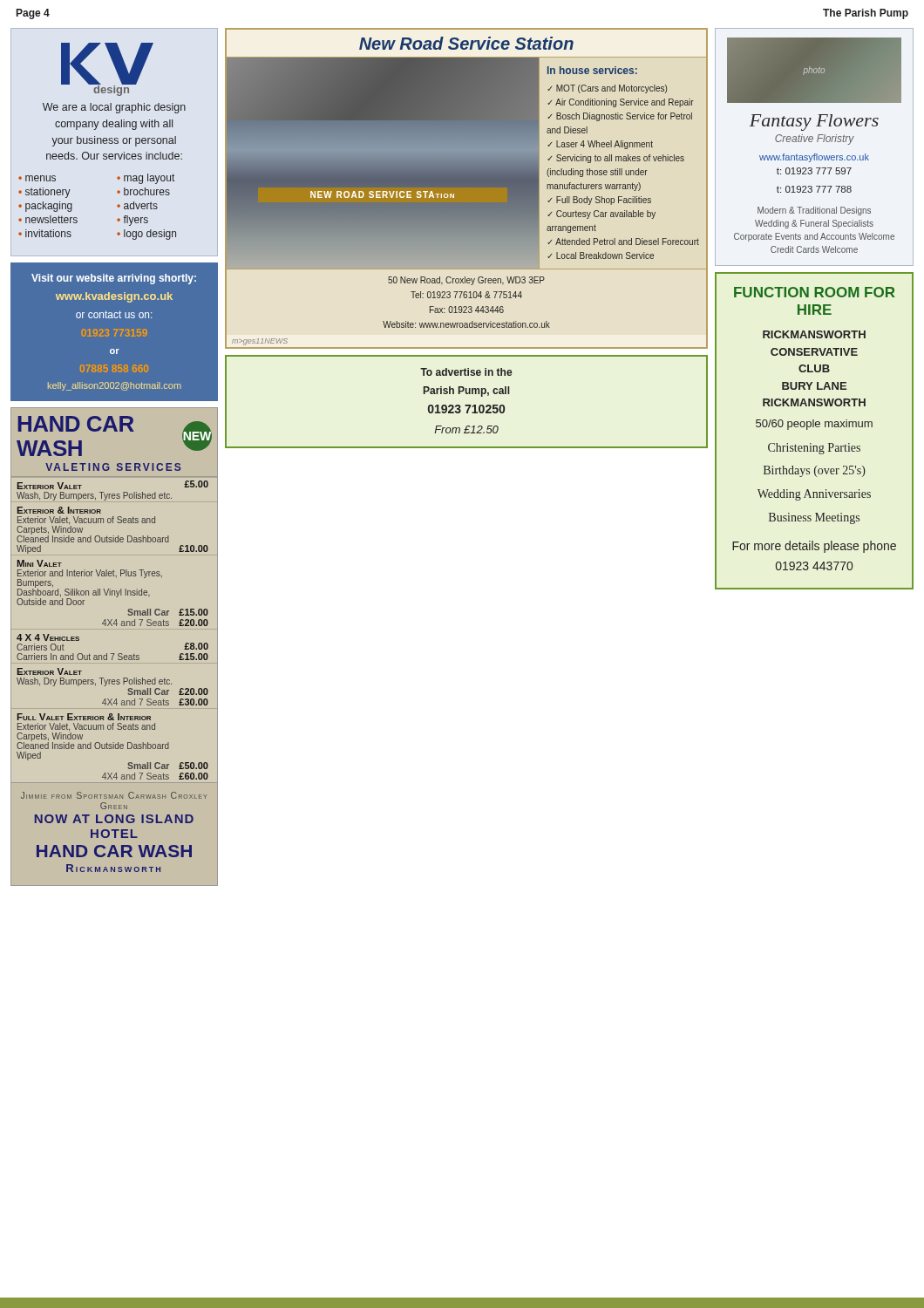The image size is (924, 1308).
Task: Locate the logo
Action: [114, 142]
